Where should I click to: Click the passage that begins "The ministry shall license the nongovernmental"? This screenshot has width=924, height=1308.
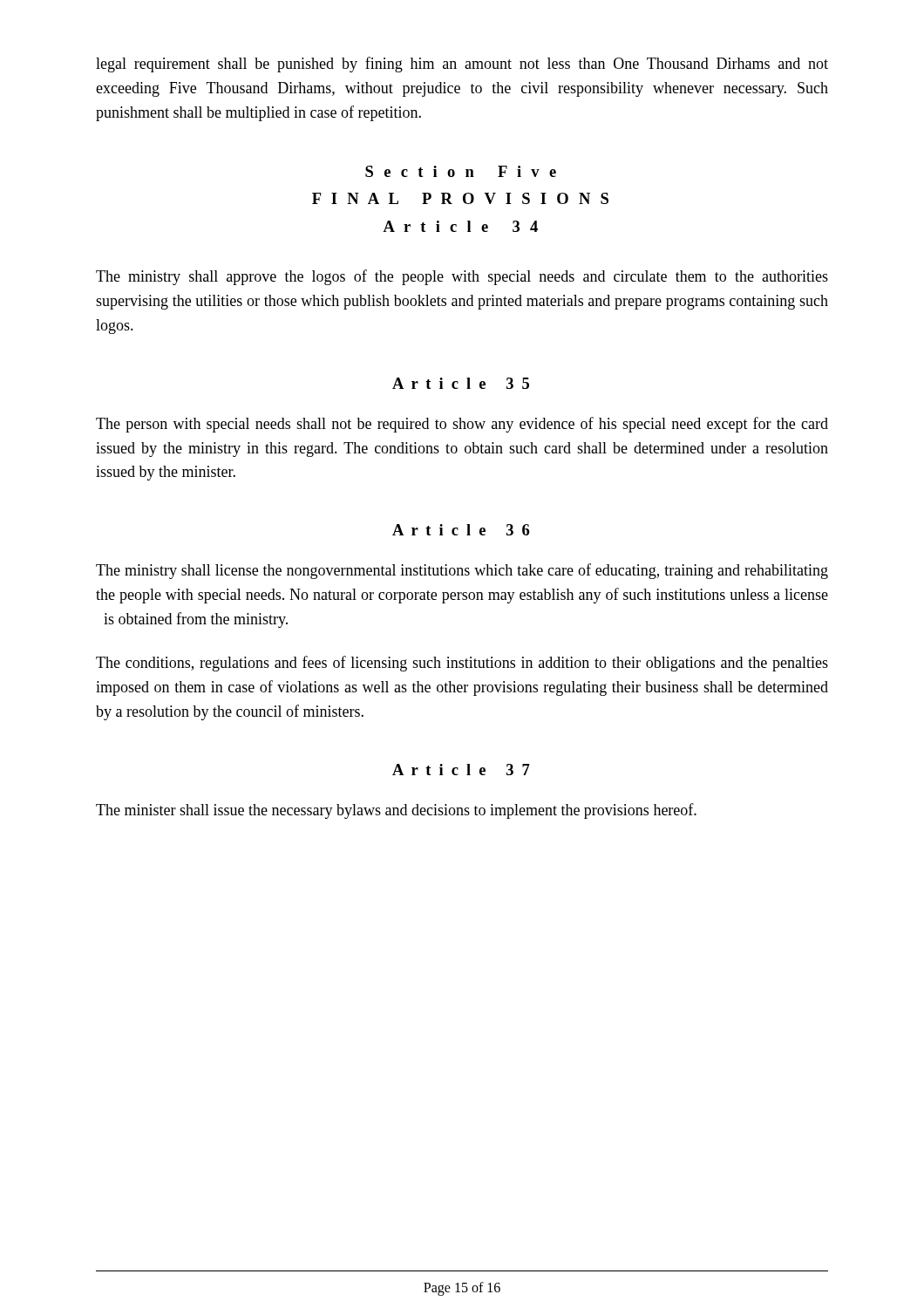pyautogui.click(x=462, y=595)
